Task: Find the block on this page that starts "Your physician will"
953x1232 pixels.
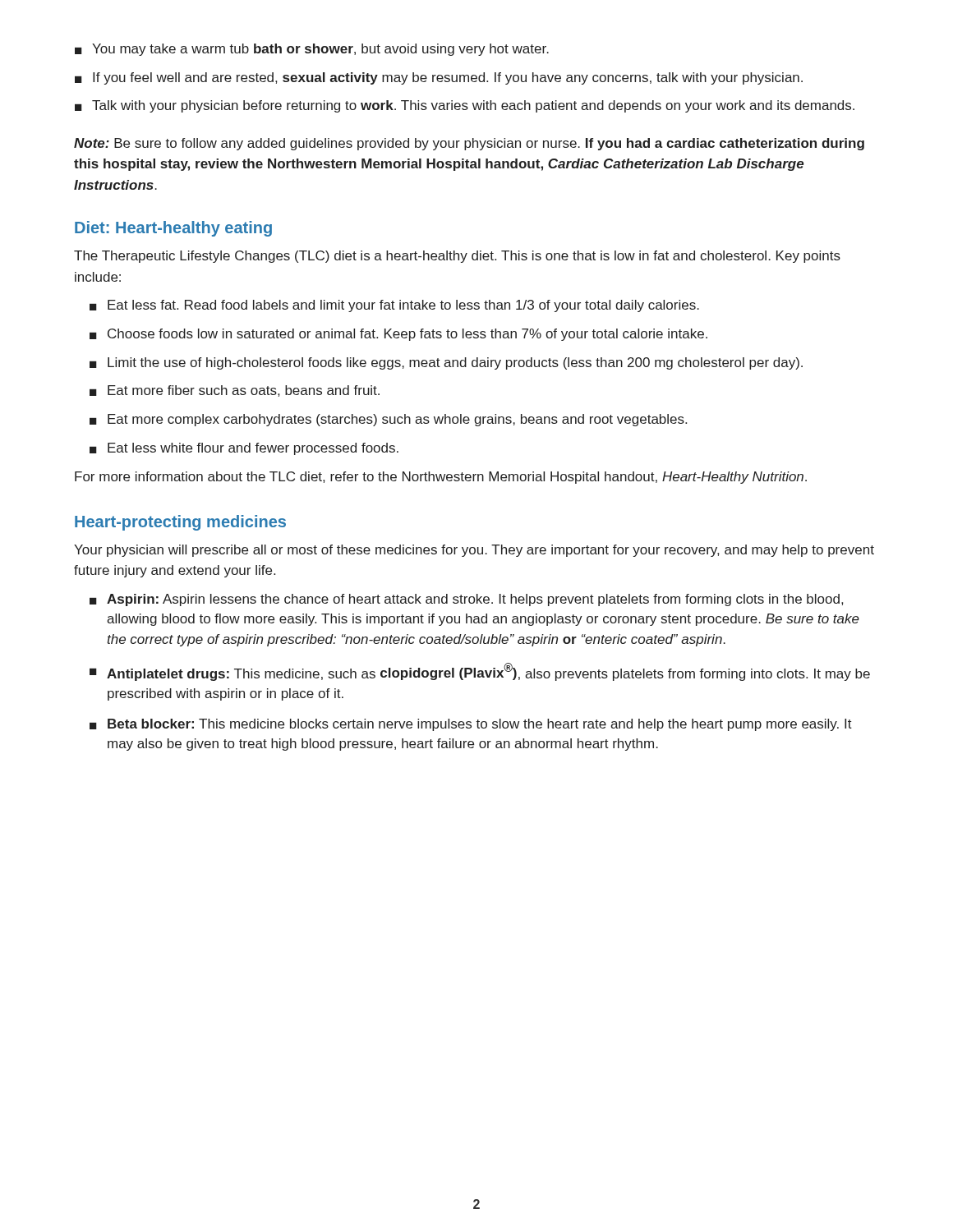Action: click(474, 560)
